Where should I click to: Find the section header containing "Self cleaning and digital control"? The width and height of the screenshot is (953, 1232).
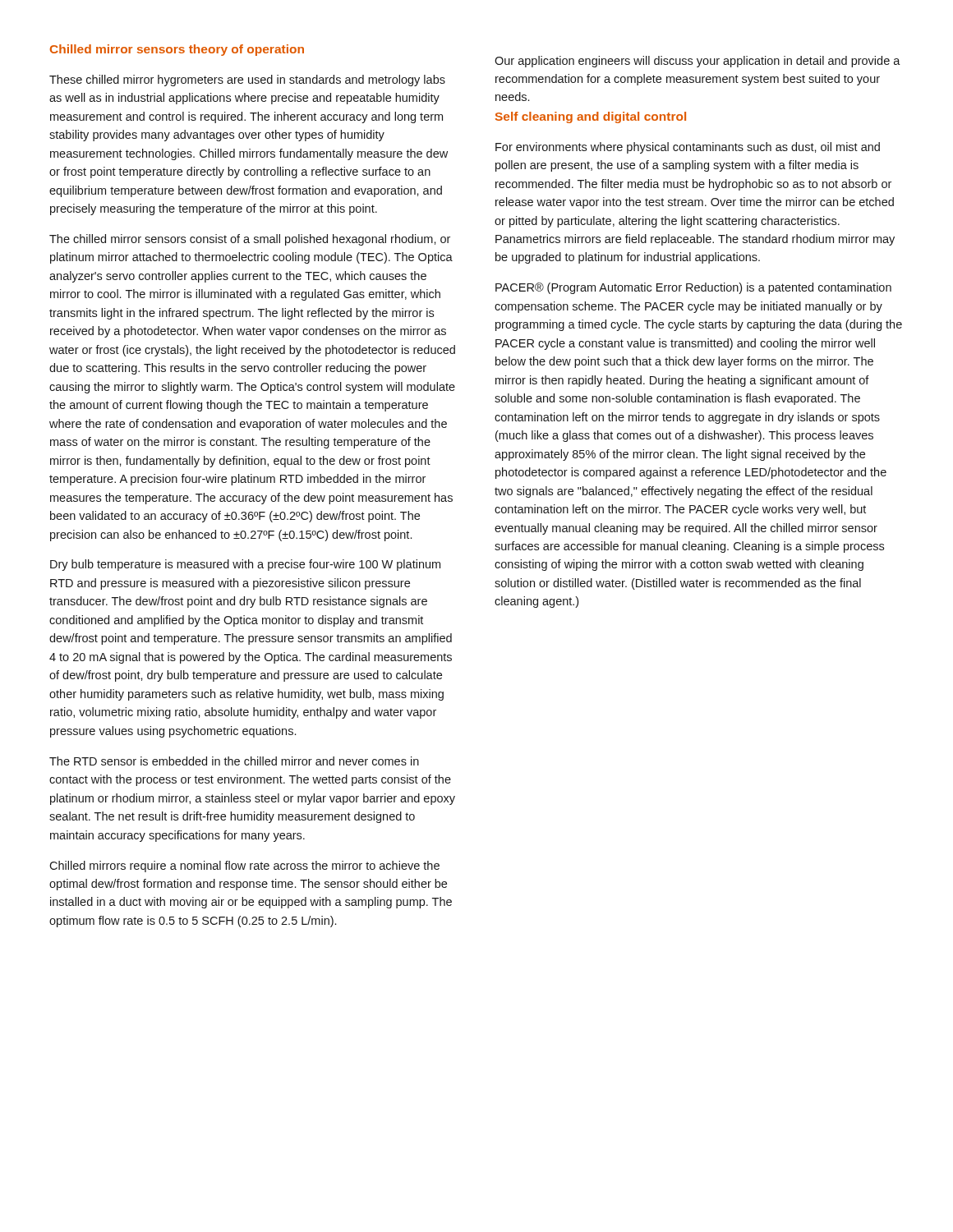click(x=591, y=117)
